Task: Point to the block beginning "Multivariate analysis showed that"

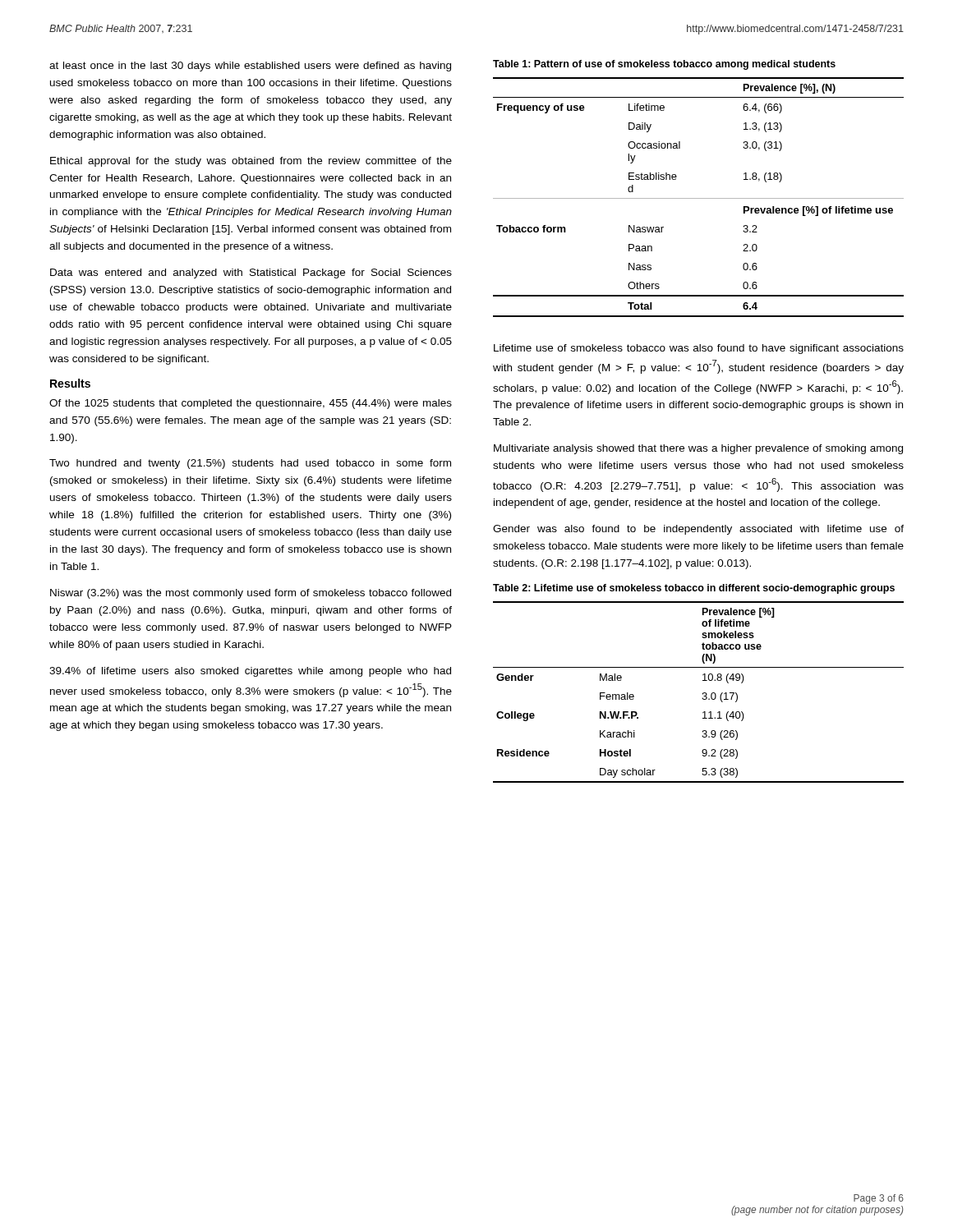Action: pos(698,476)
